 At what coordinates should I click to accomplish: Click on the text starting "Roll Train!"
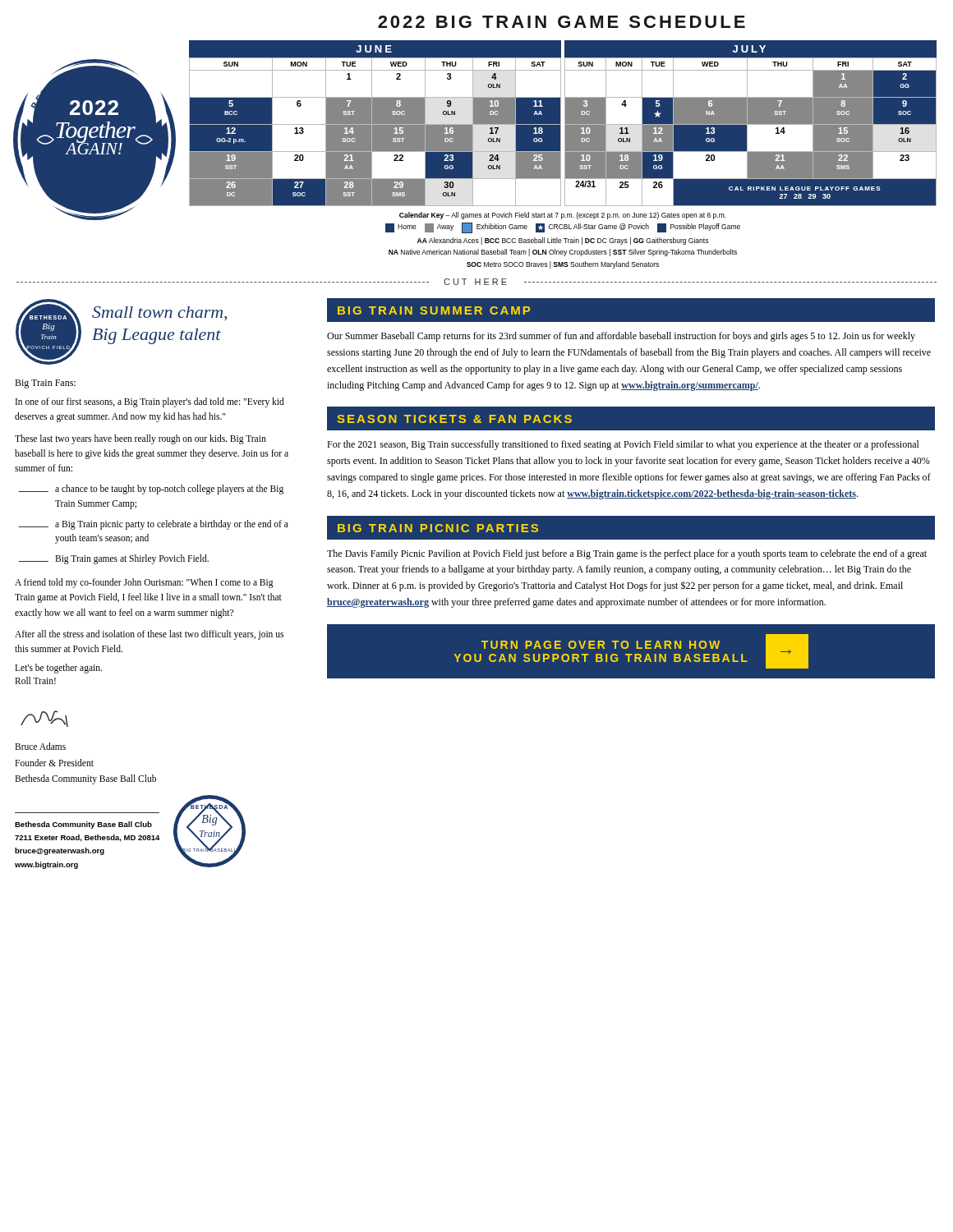coord(36,681)
